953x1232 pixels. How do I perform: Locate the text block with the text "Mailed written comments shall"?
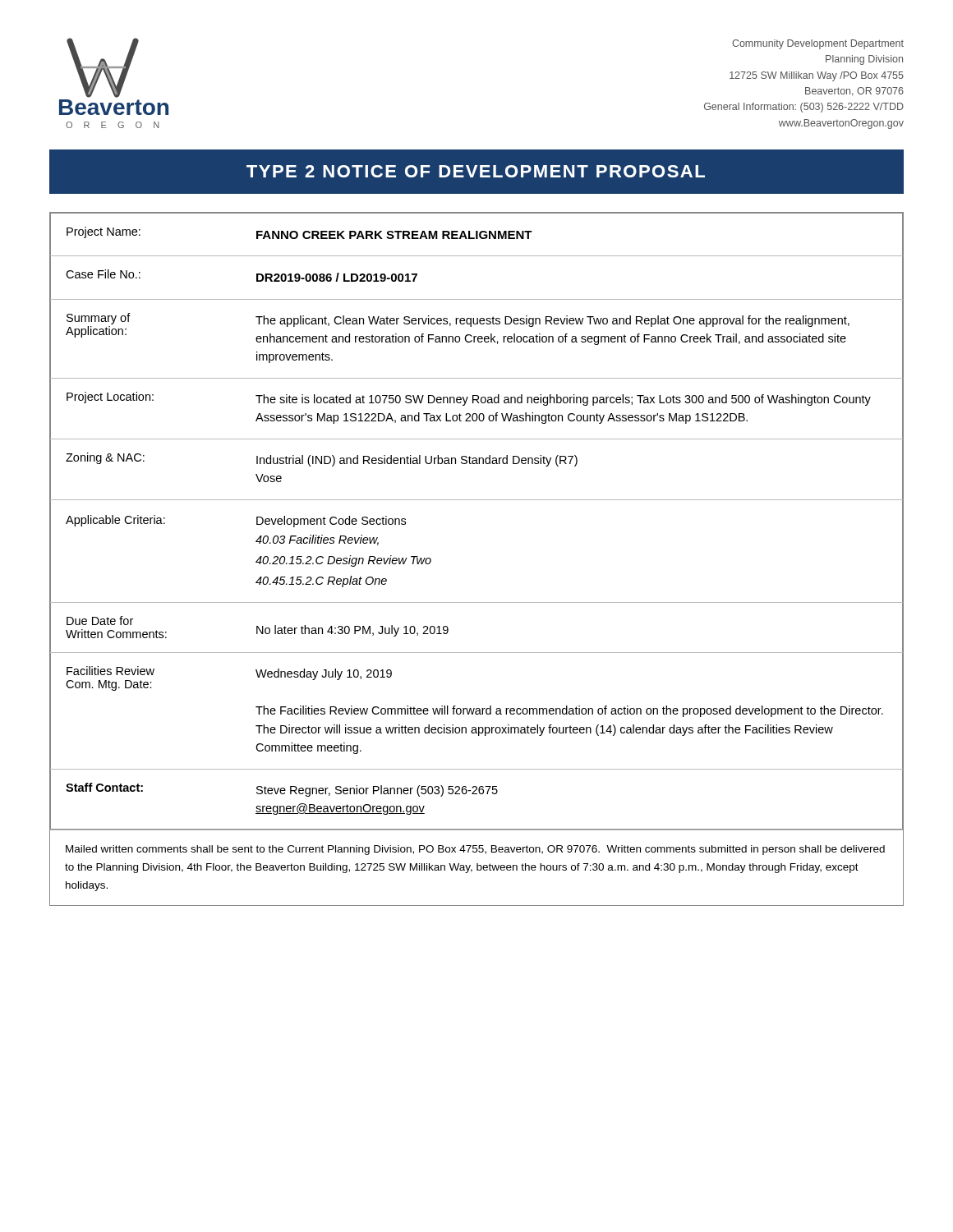pyautogui.click(x=475, y=867)
